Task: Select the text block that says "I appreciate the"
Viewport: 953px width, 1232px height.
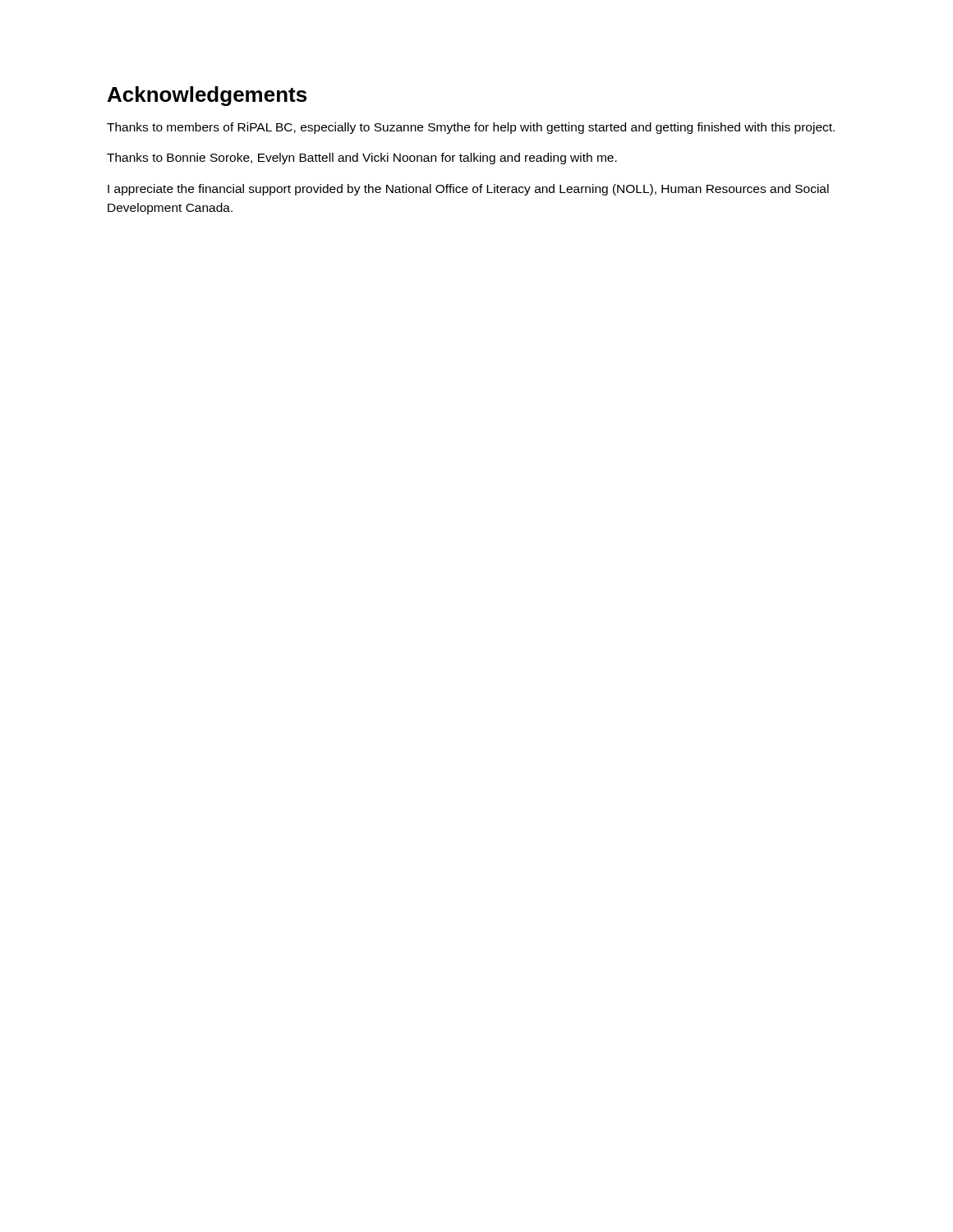Action: pyautogui.click(x=468, y=198)
